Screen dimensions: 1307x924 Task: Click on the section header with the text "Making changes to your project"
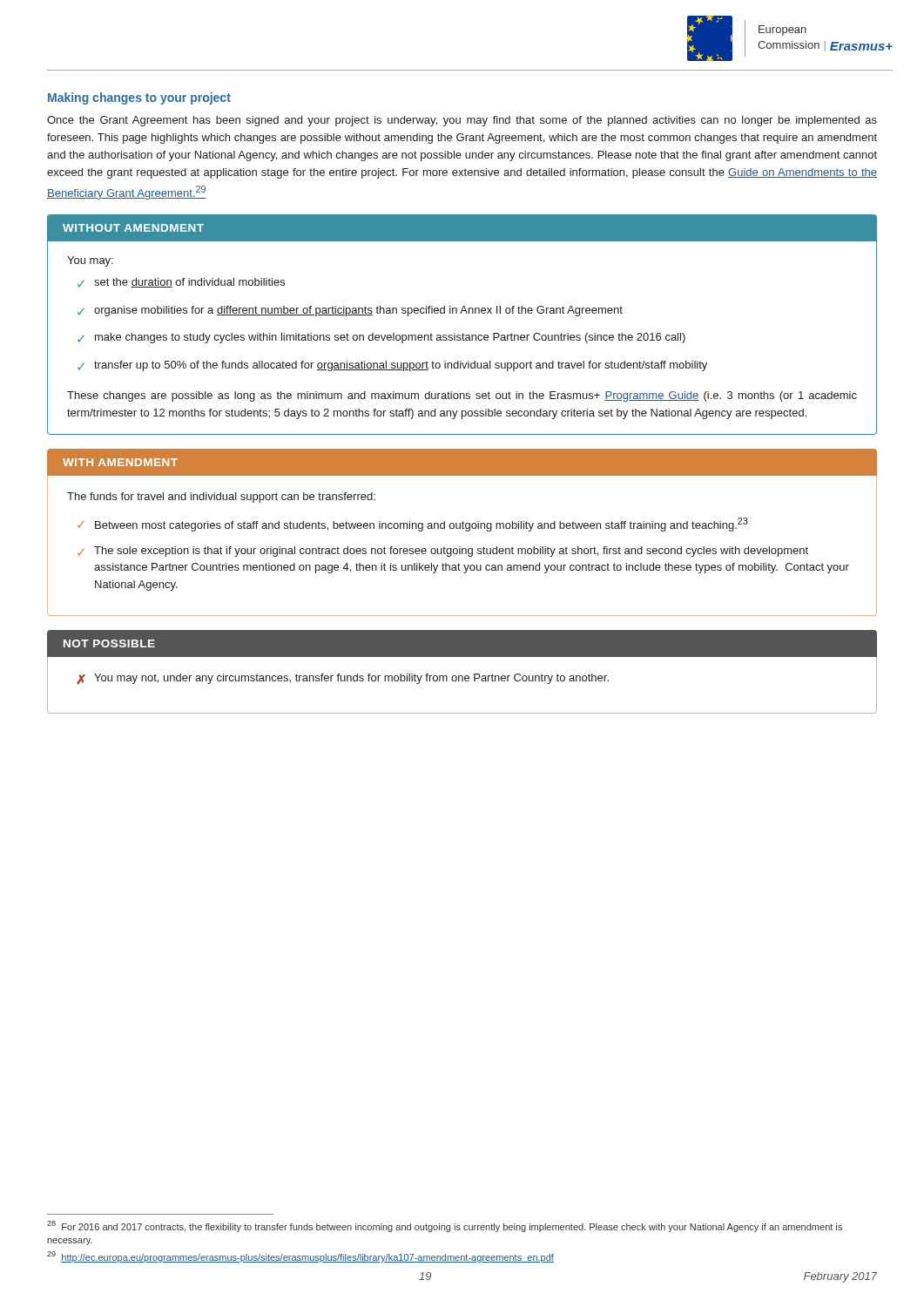pyautogui.click(x=139, y=98)
